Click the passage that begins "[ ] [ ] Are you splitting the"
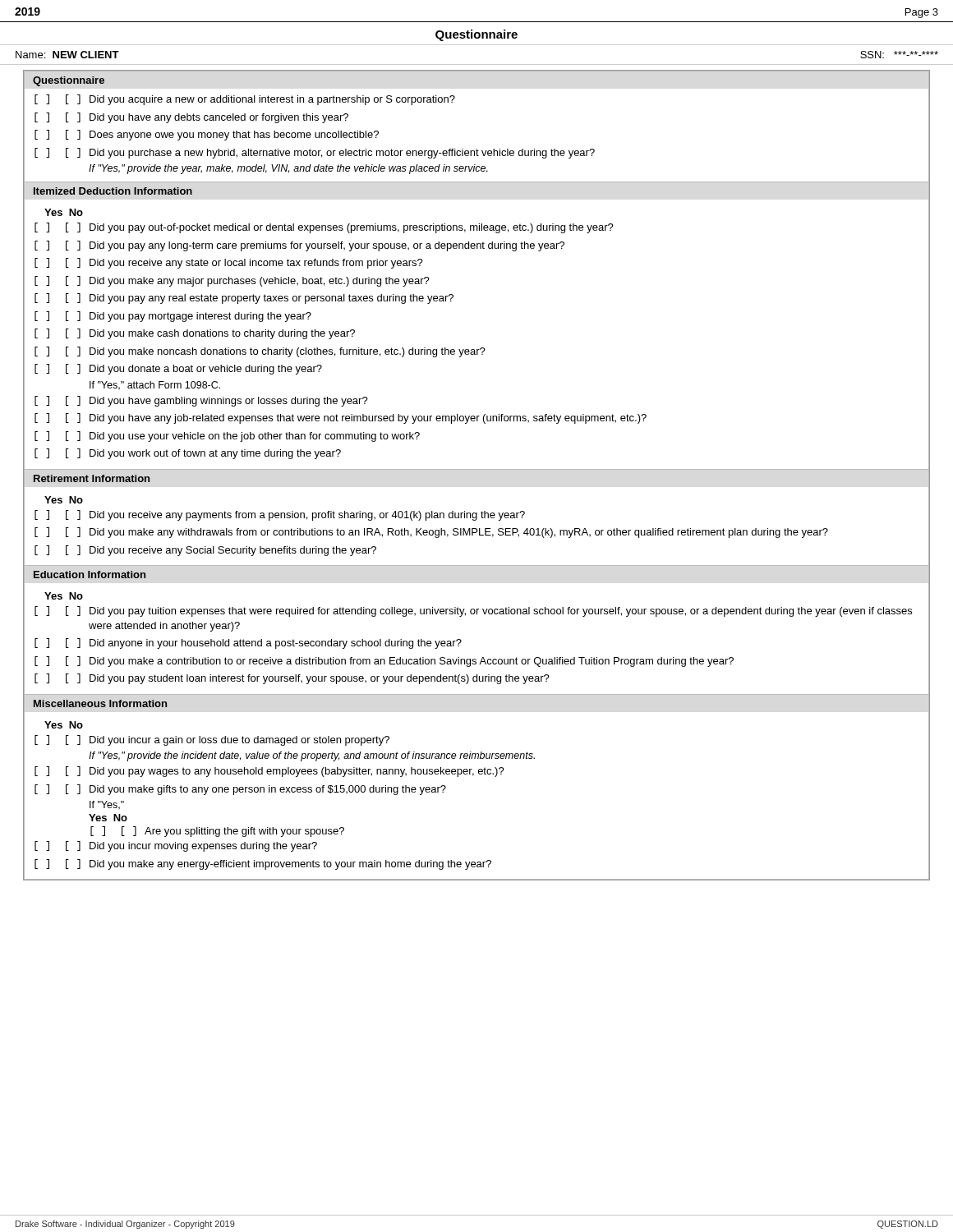This screenshot has width=953, height=1232. pyautogui.click(x=217, y=832)
